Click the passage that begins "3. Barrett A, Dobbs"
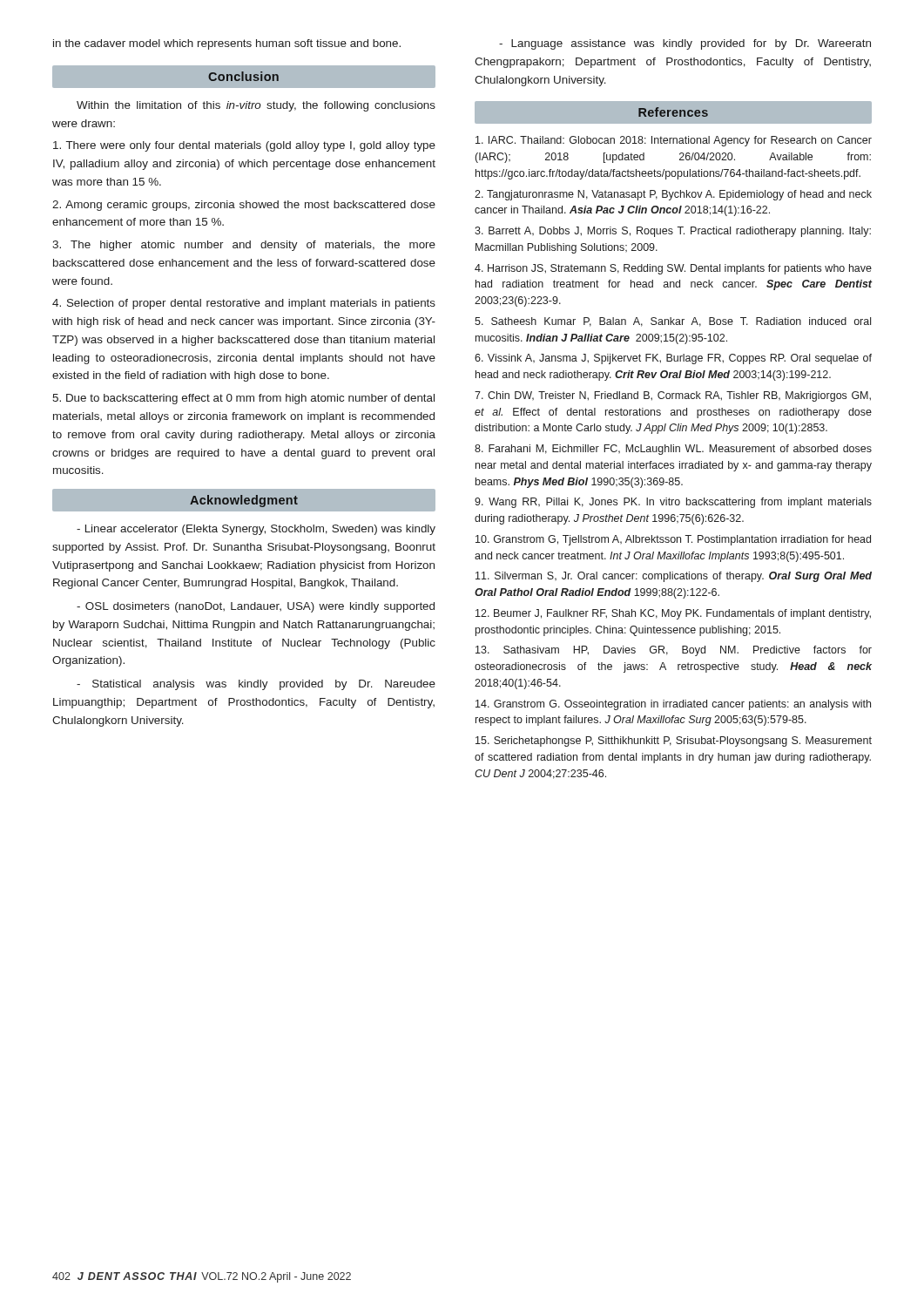Viewport: 924px width, 1307px height. [673, 239]
